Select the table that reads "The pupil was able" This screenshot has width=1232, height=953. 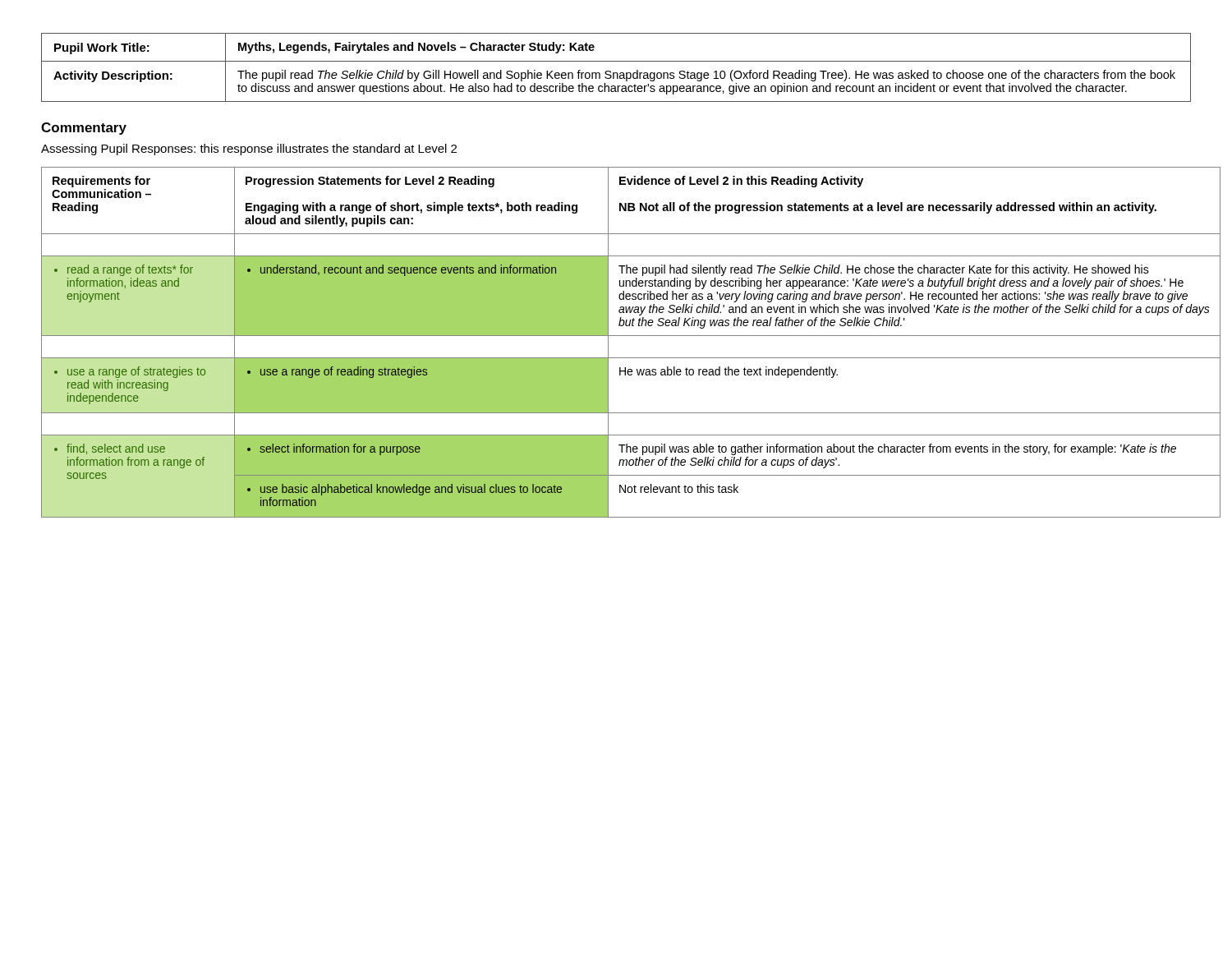click(616, 342)
